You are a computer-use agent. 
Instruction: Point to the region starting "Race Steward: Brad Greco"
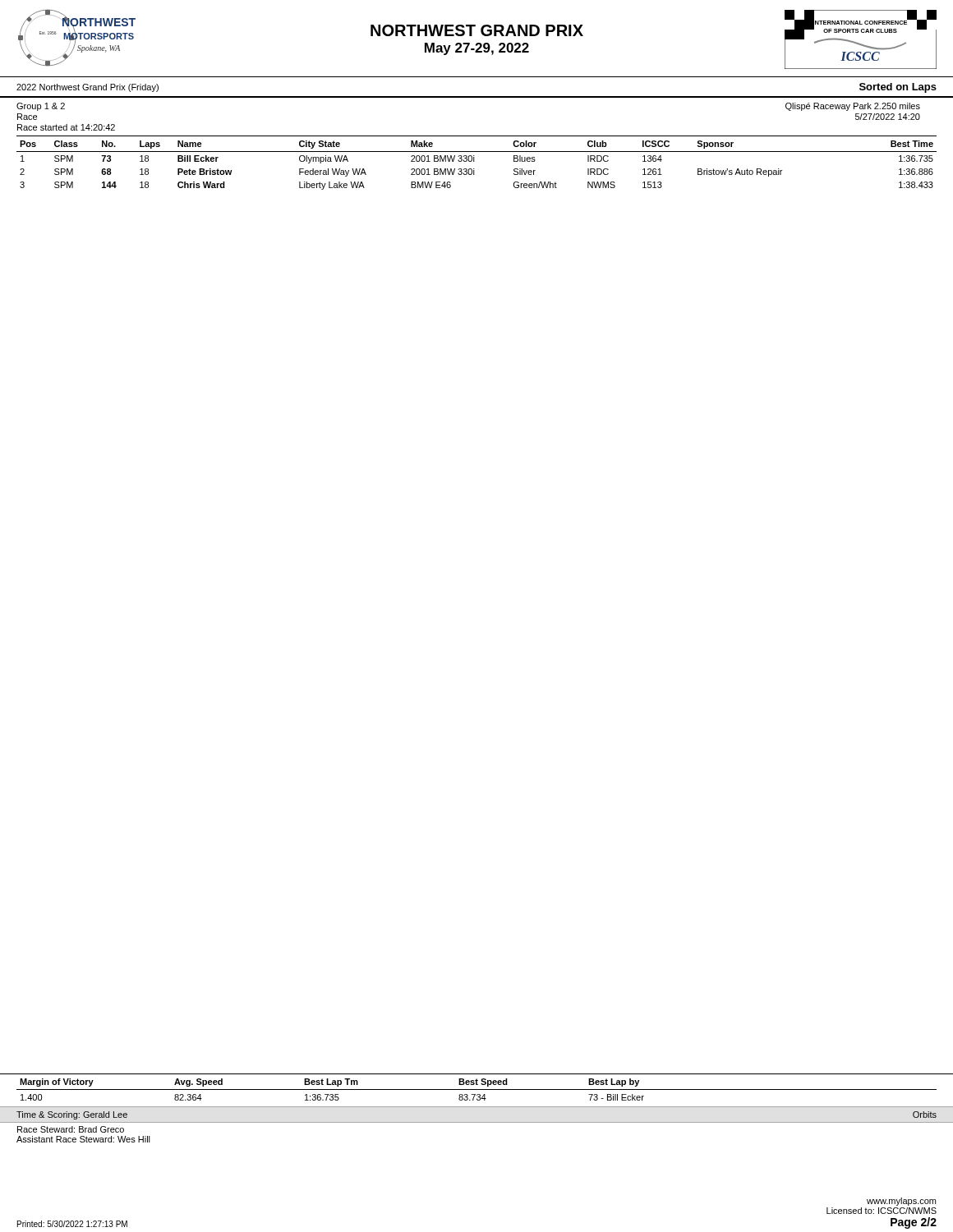tap(70, 1129)
